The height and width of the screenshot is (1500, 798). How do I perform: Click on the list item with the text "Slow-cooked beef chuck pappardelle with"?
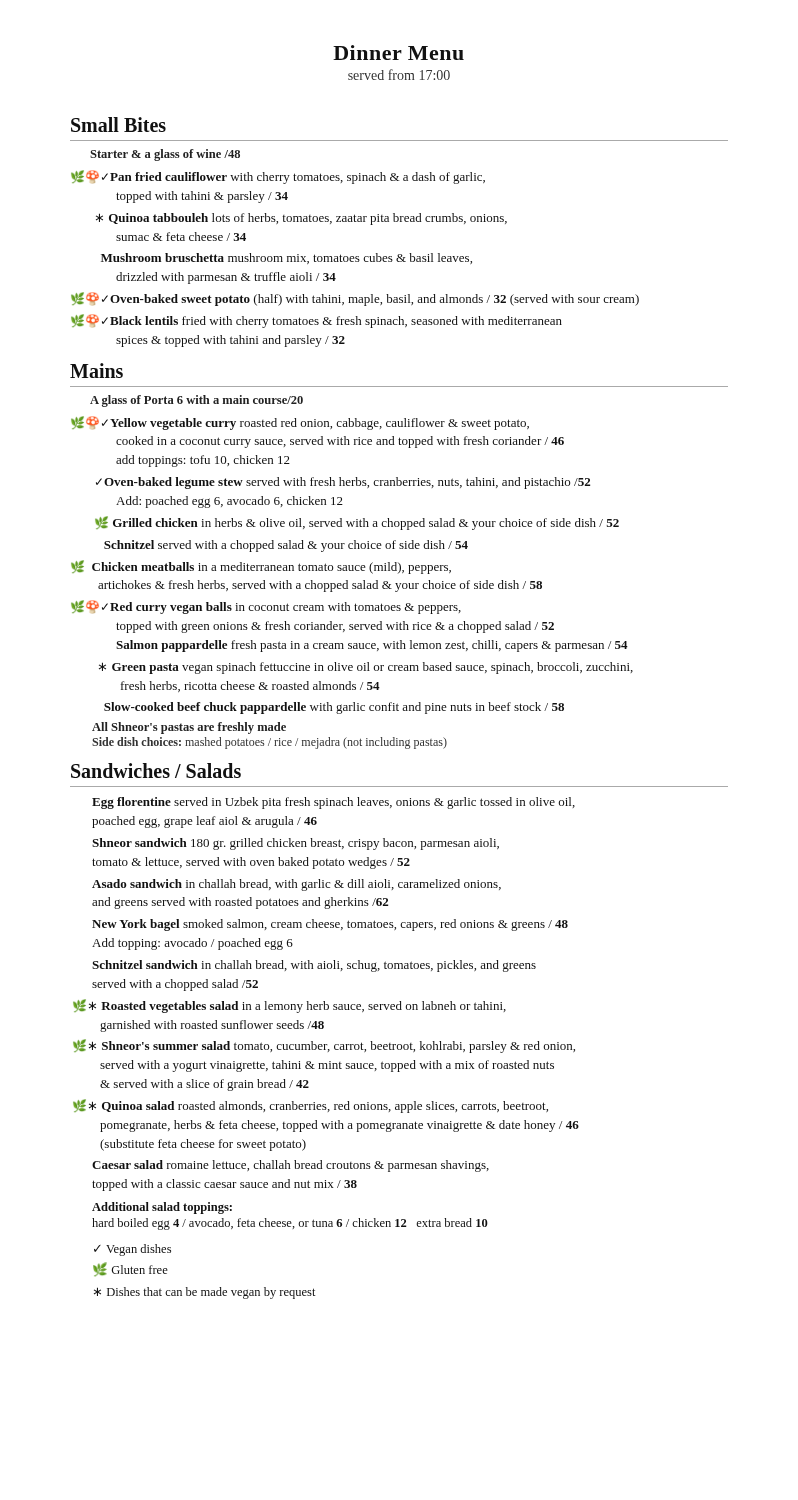329,707
